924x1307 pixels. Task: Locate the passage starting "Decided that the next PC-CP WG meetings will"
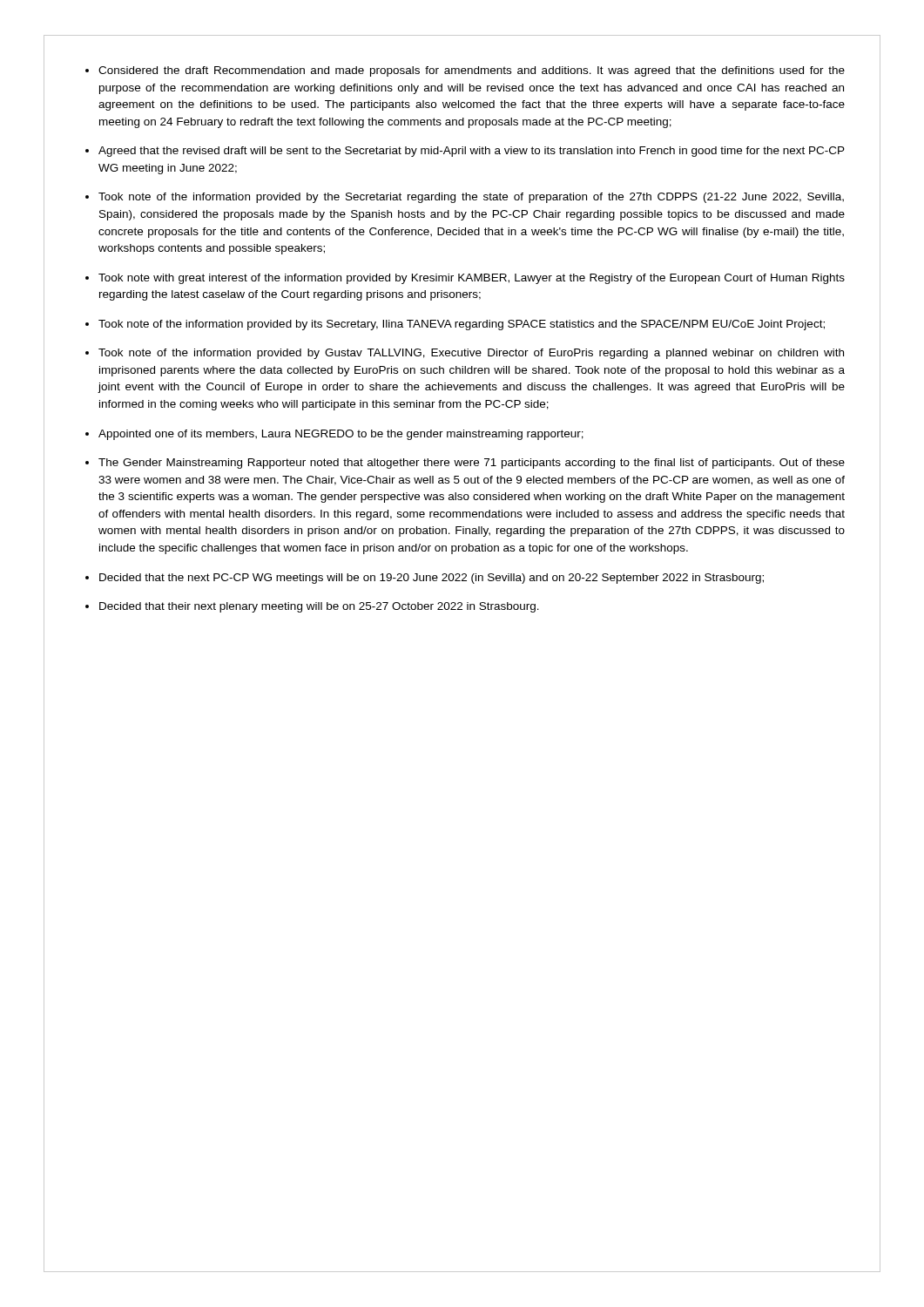pyautogui.click(x=432, y=577)
